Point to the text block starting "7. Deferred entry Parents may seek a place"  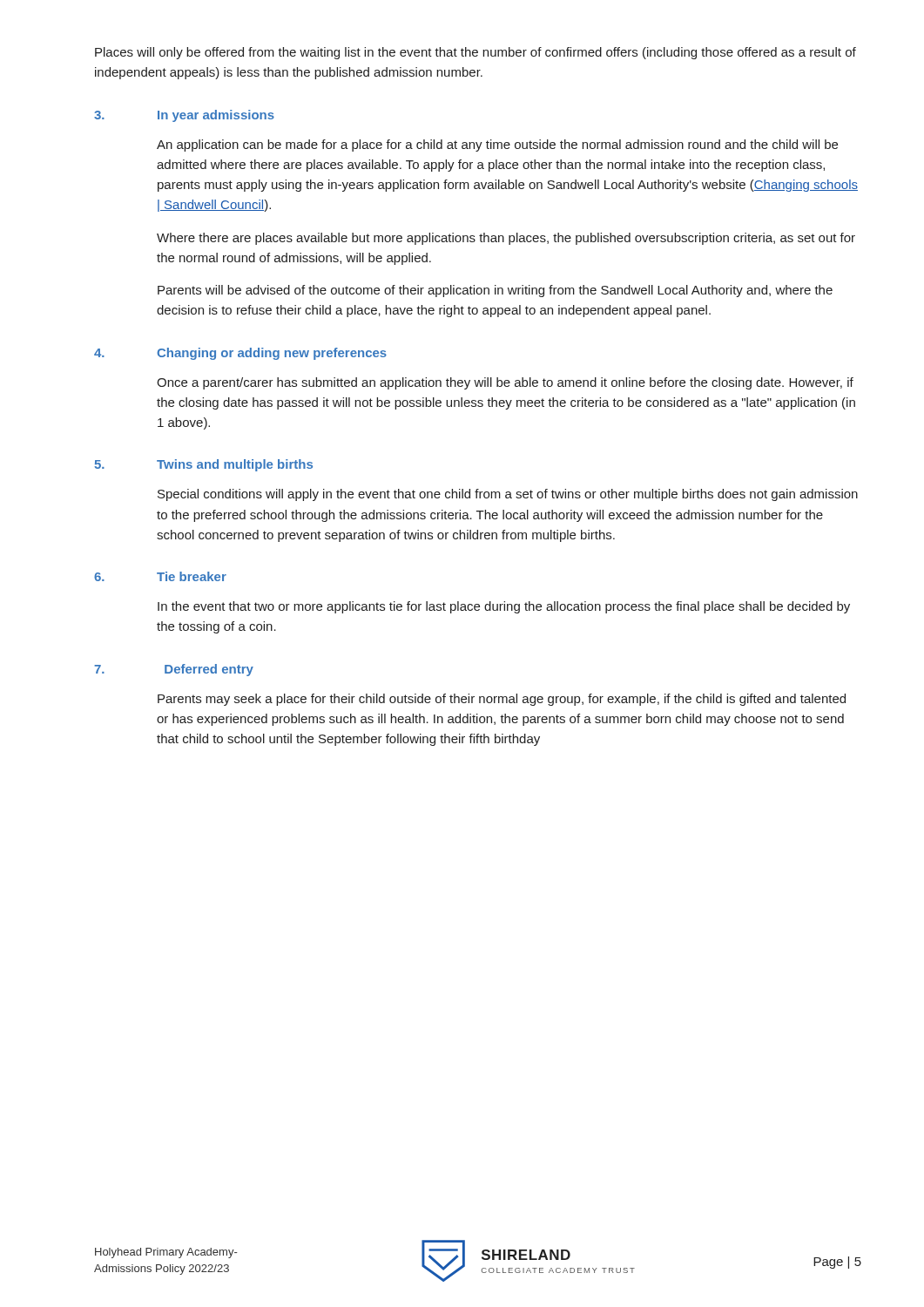tap(478, 705)
